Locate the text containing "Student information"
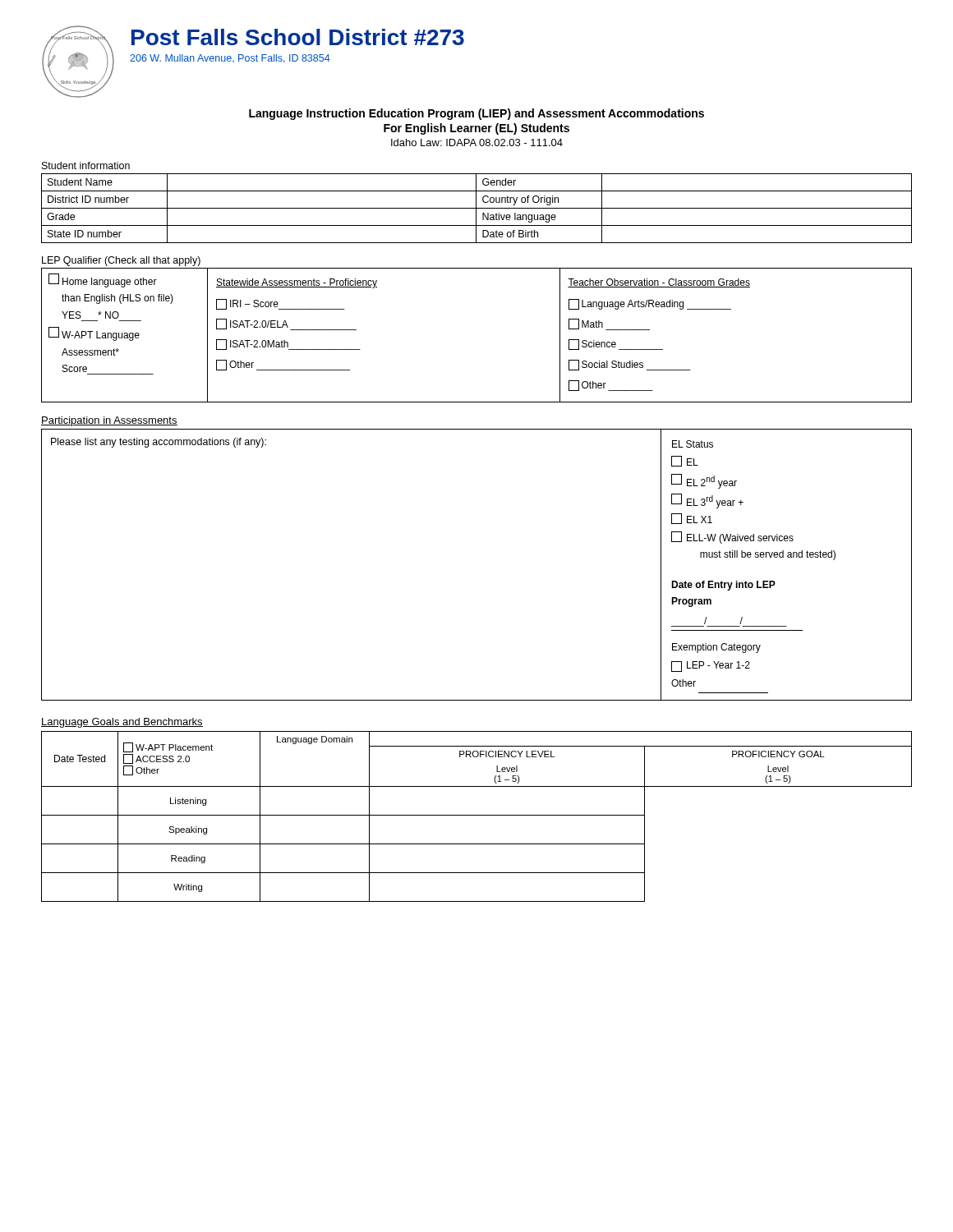This screenshot has height=1232, width=953. point(86,166)
